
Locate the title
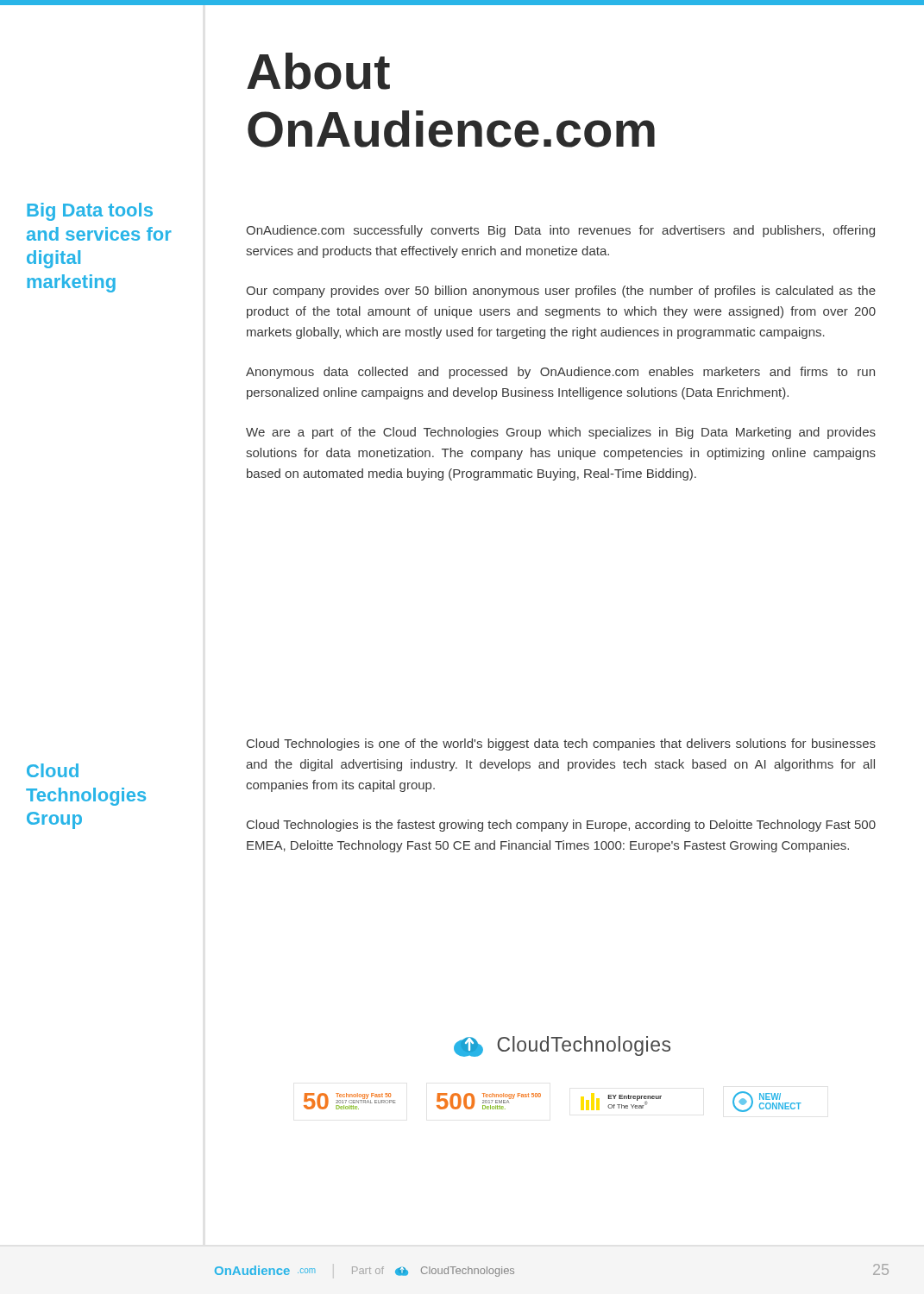point(539,101)
